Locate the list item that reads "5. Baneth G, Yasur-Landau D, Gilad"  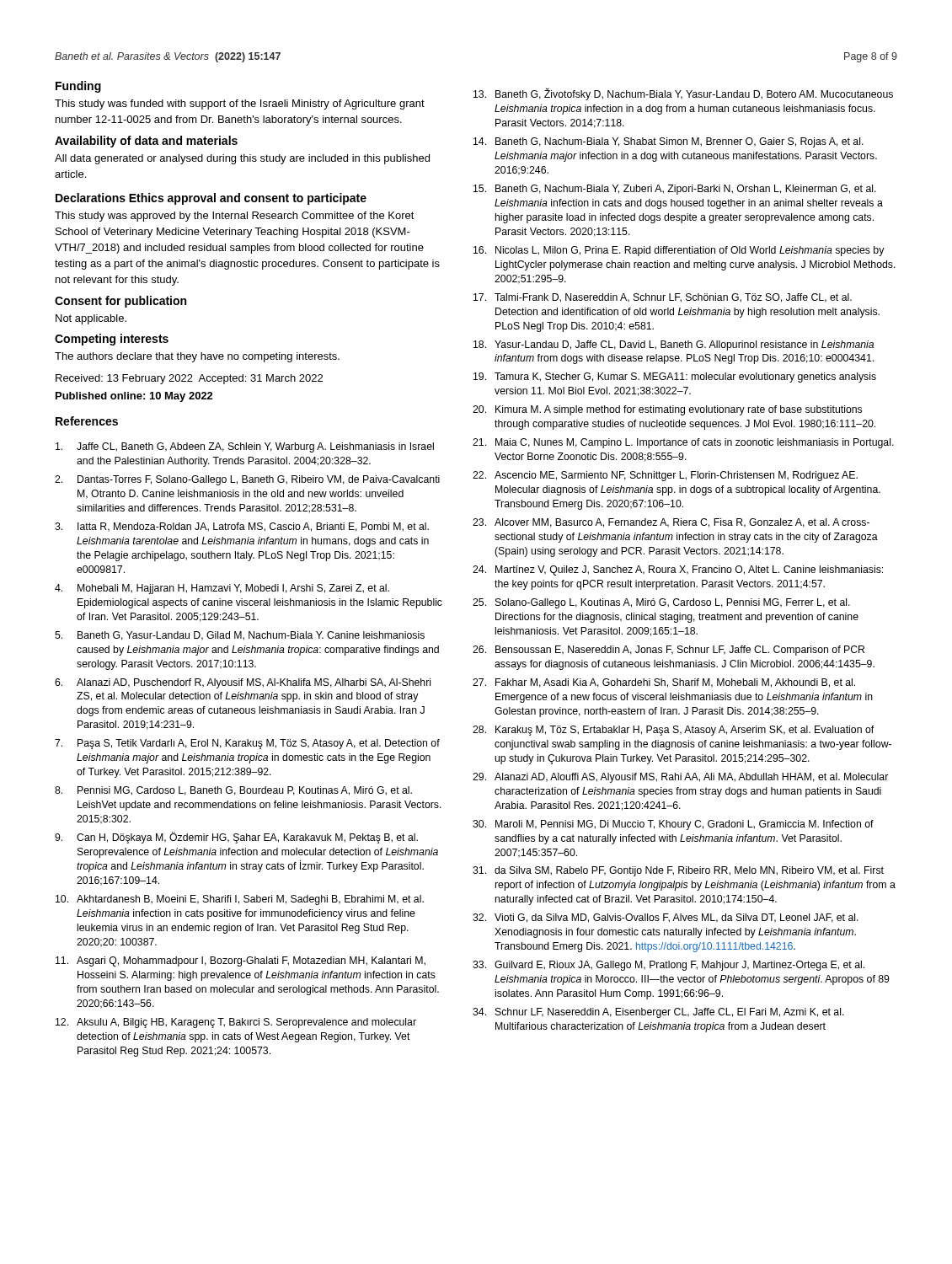click(249, 650)
